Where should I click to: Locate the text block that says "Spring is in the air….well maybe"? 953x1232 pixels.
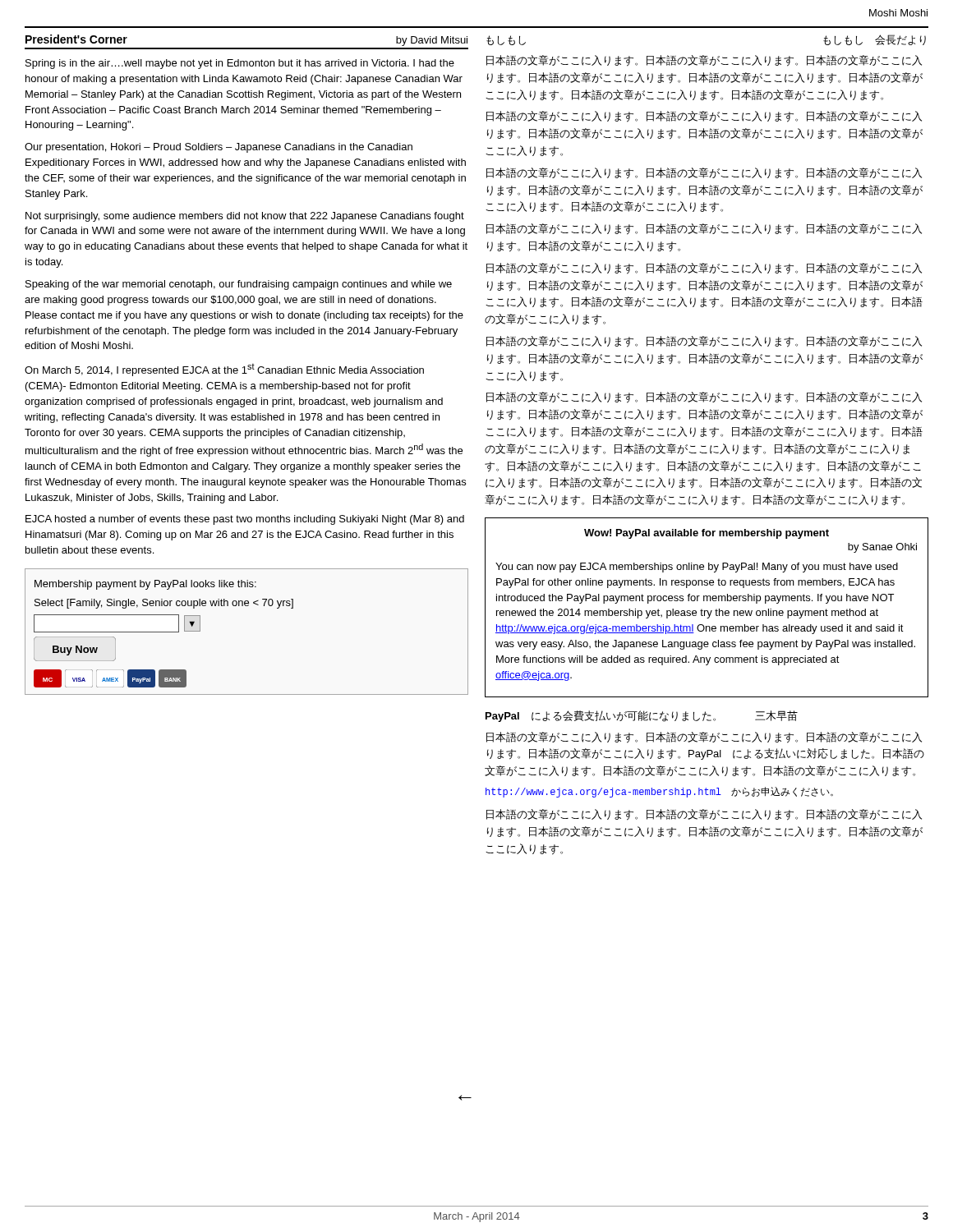pyautogui.click(x=246, y=94)
